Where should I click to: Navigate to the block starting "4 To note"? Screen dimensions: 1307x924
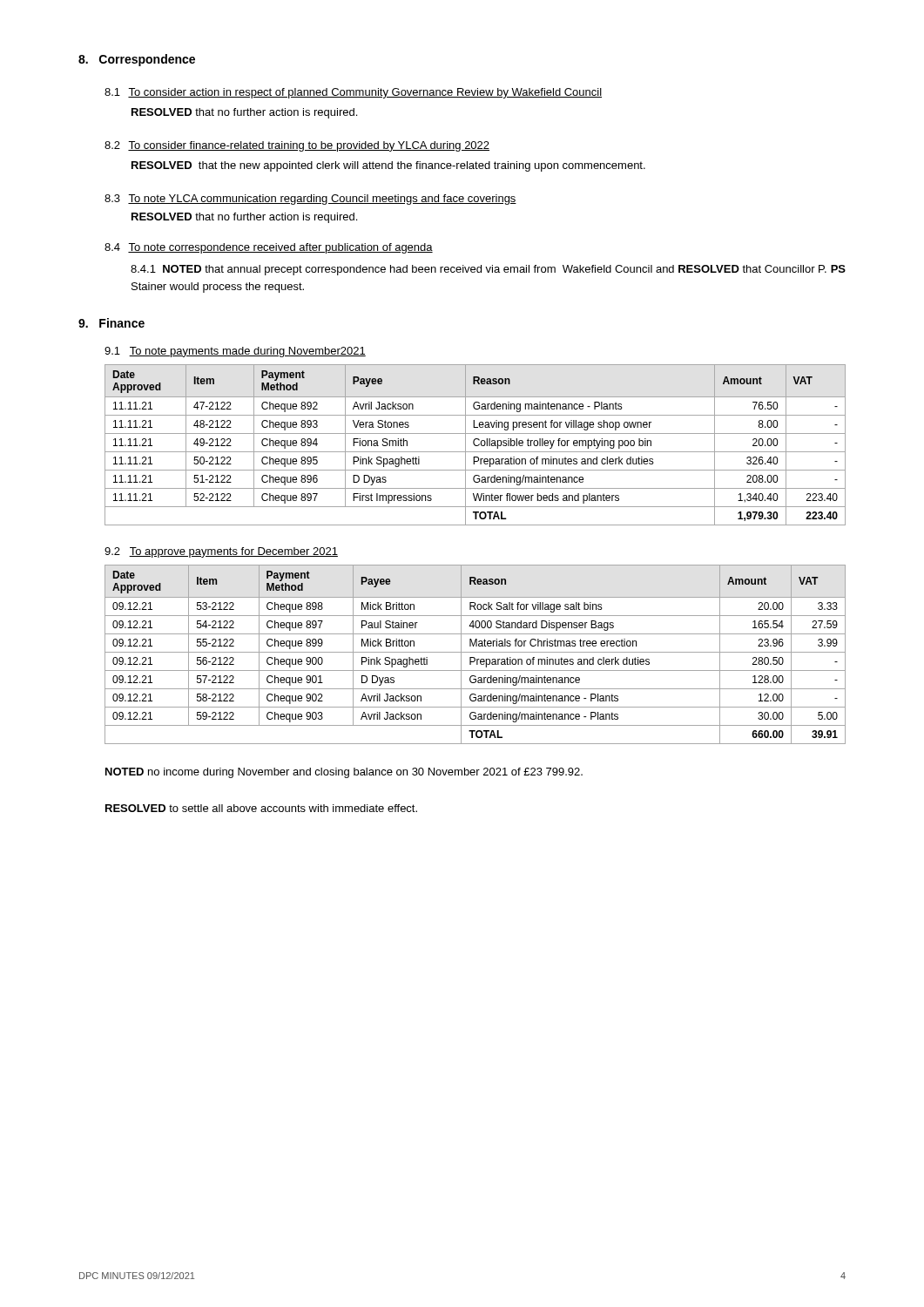tap(268, 247)
